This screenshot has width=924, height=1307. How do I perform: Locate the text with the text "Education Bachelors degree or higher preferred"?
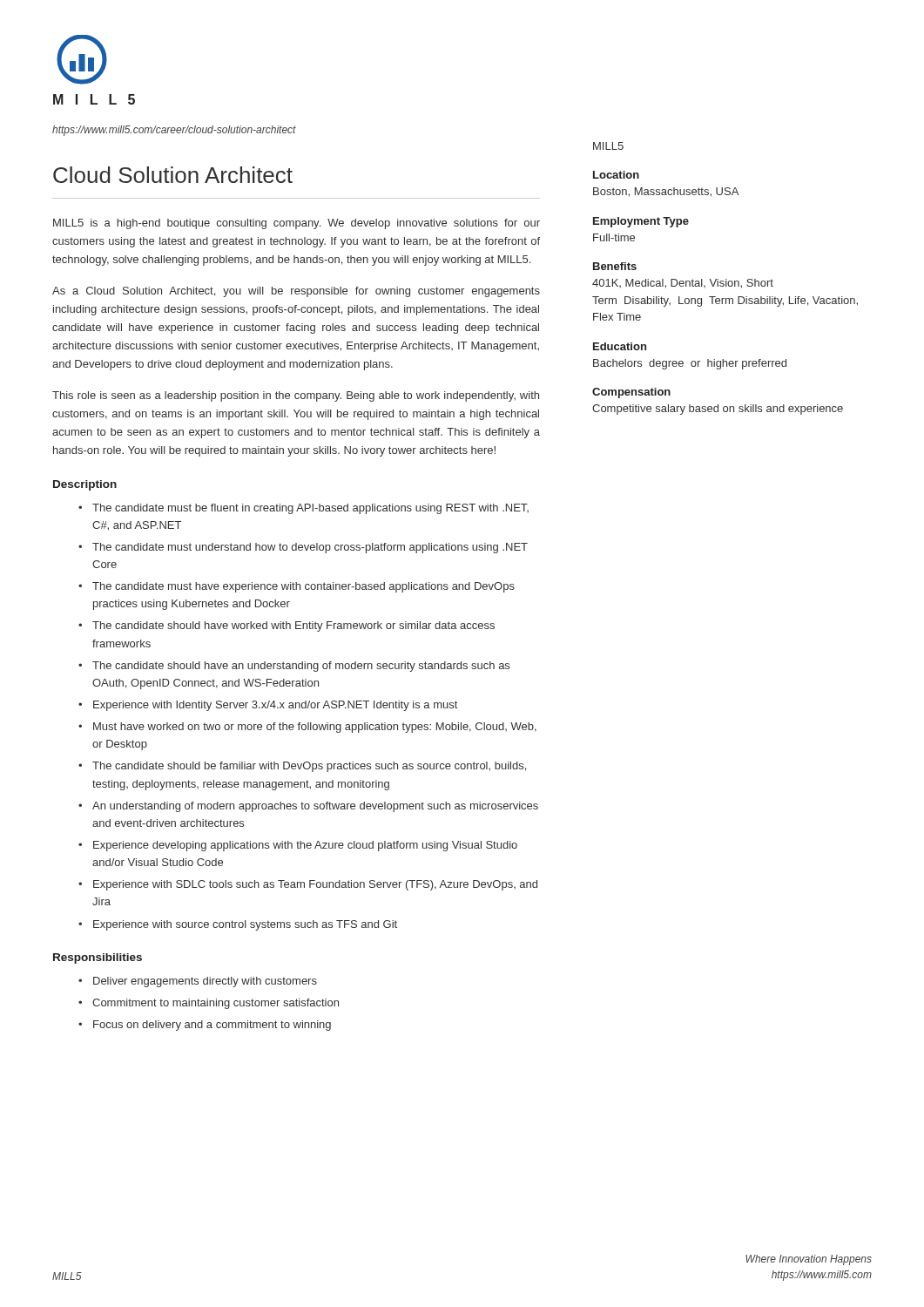736,355
